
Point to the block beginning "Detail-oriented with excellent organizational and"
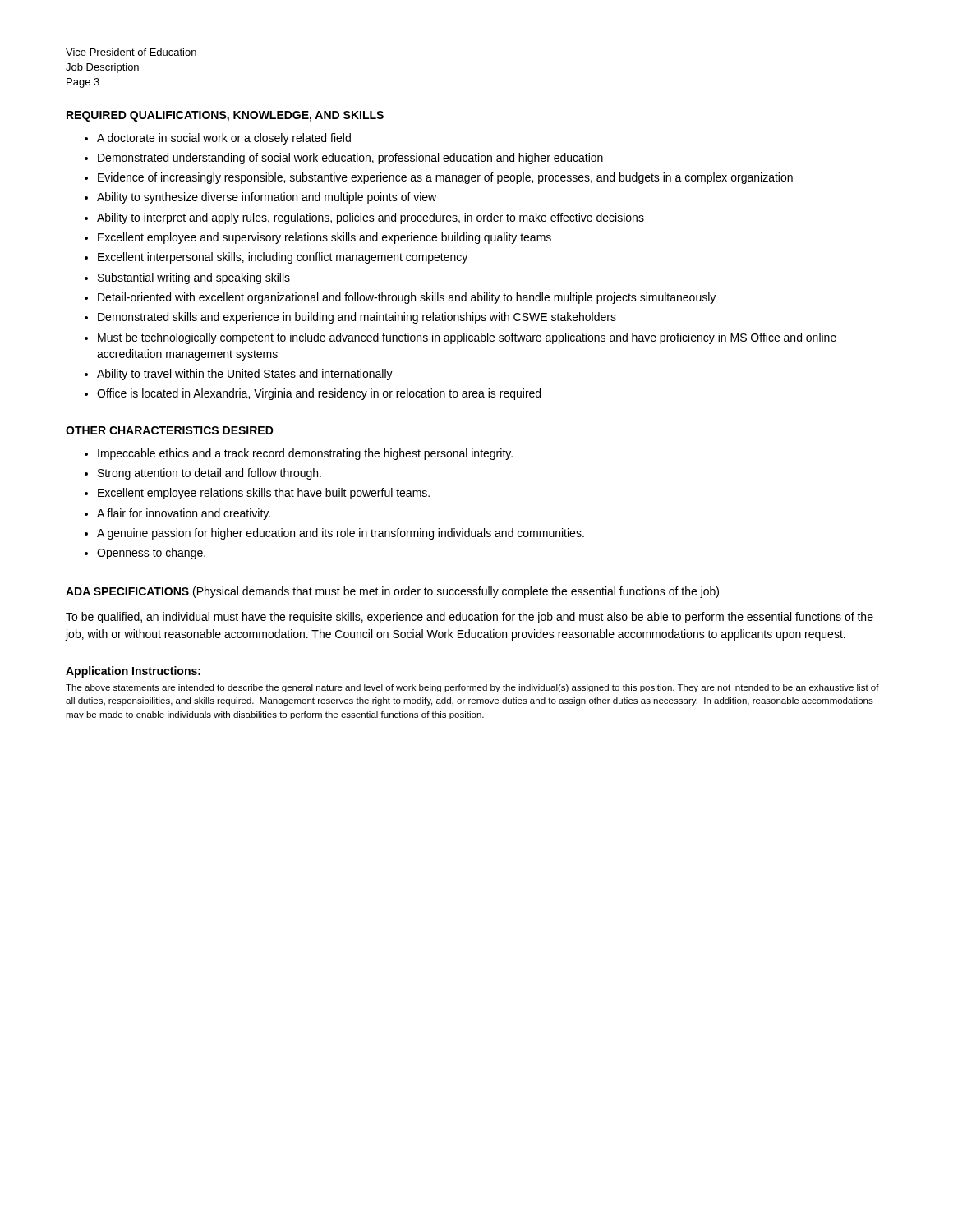coord(406,297)
